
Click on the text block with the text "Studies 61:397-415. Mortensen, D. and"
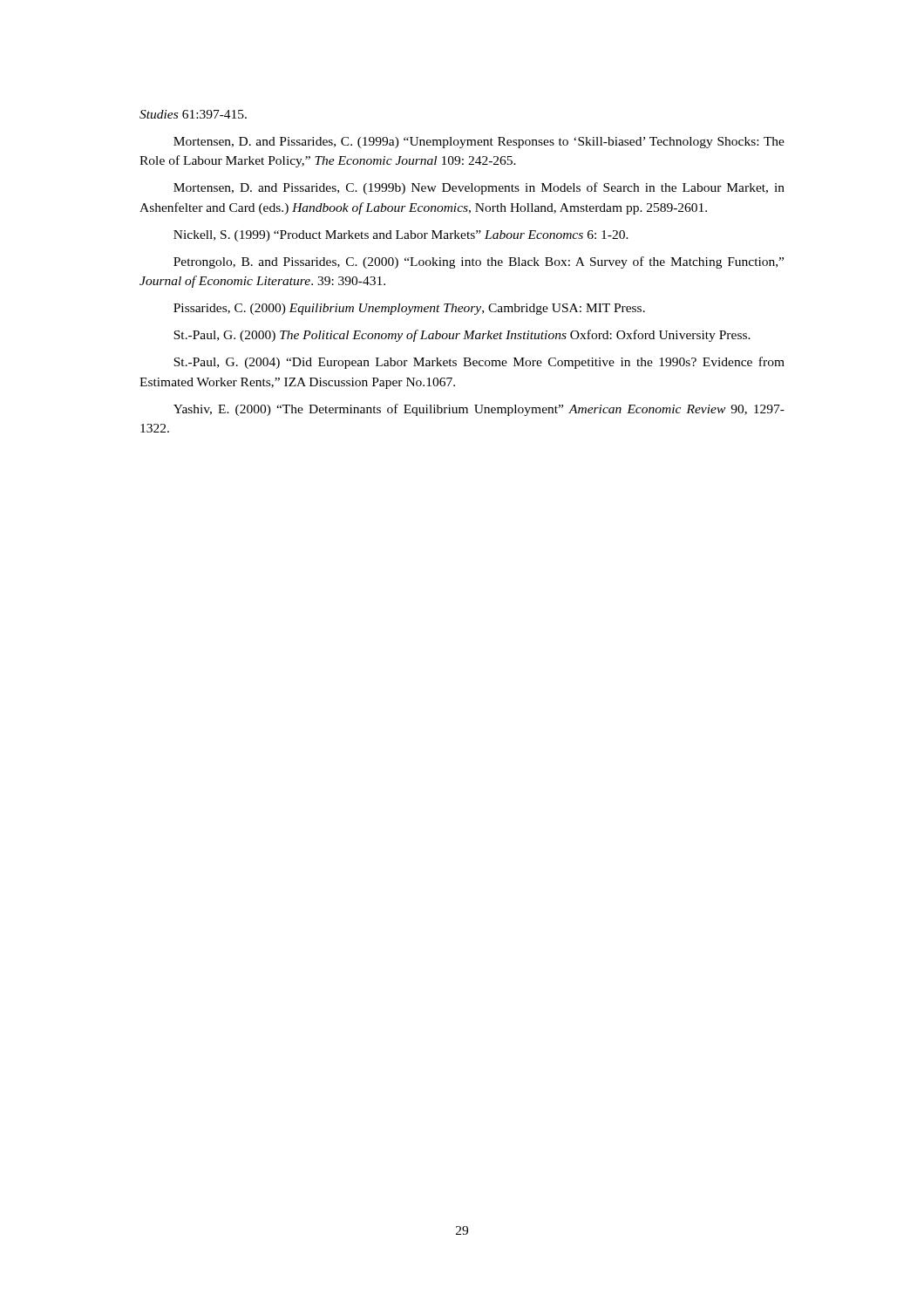click(462, 271)
